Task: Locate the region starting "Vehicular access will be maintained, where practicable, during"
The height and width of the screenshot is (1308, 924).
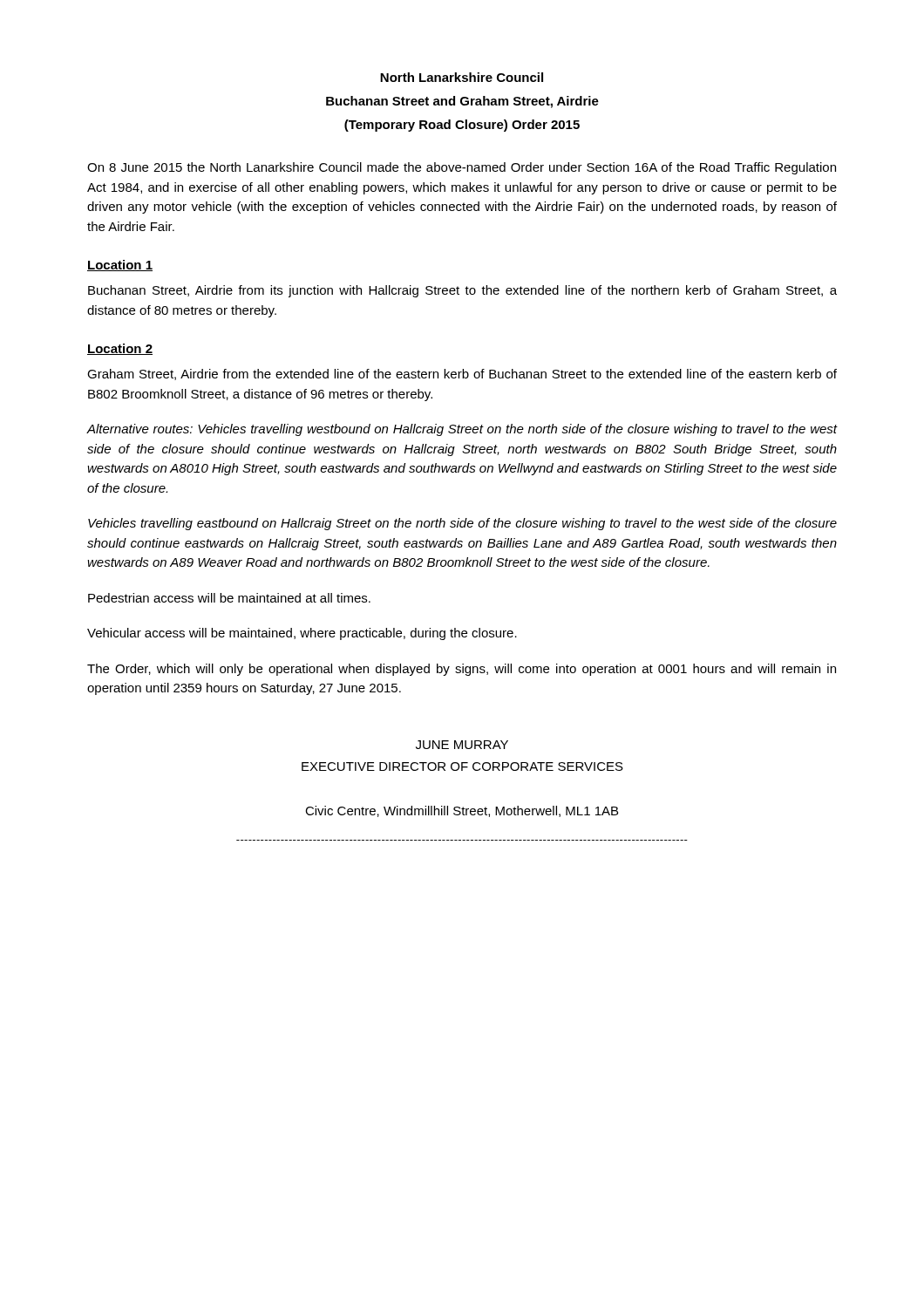Action: point(302,633)
